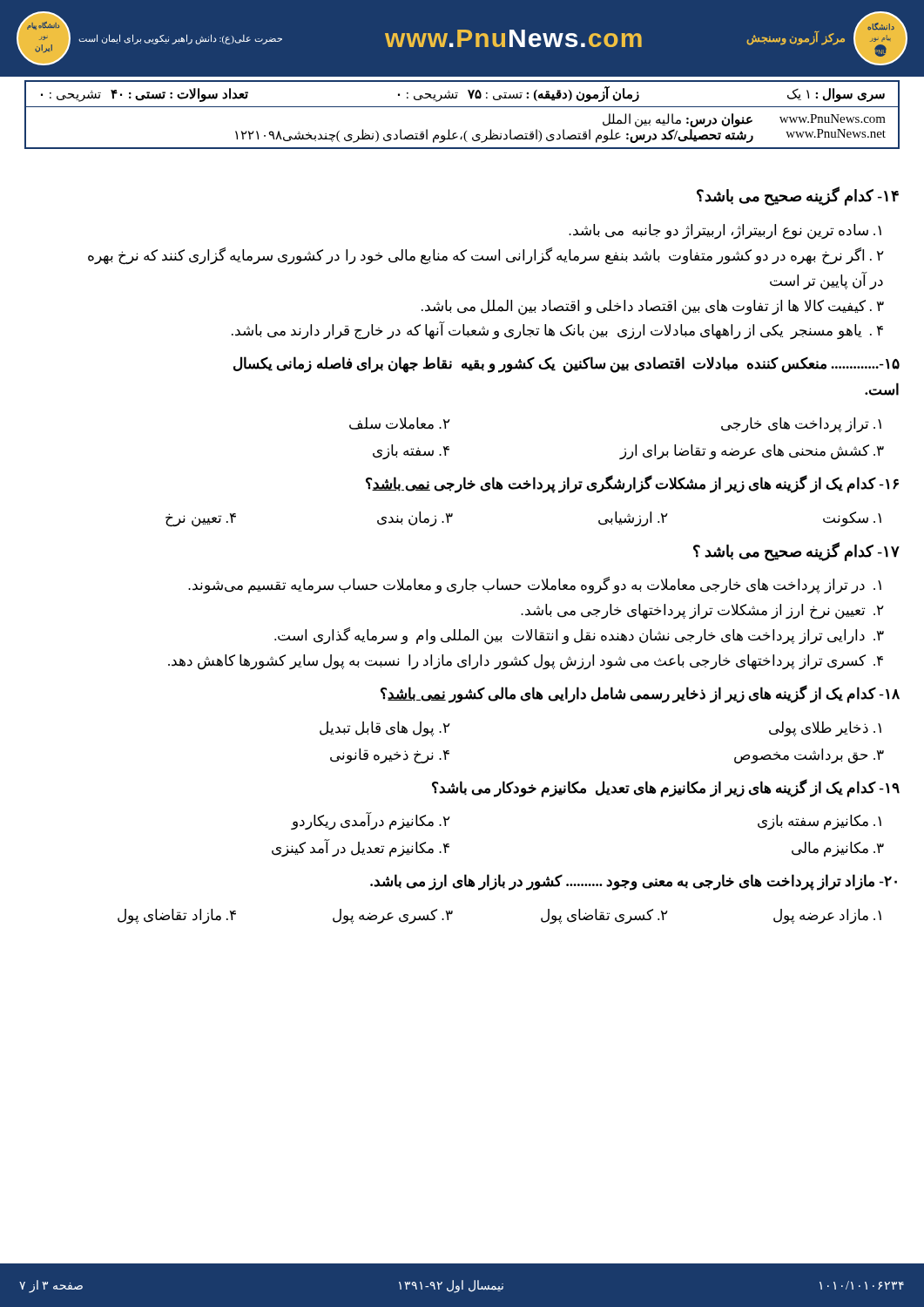
Task: Find the section header containing "۲۰- مازاد تراز"
Action: tap(635, 882)
